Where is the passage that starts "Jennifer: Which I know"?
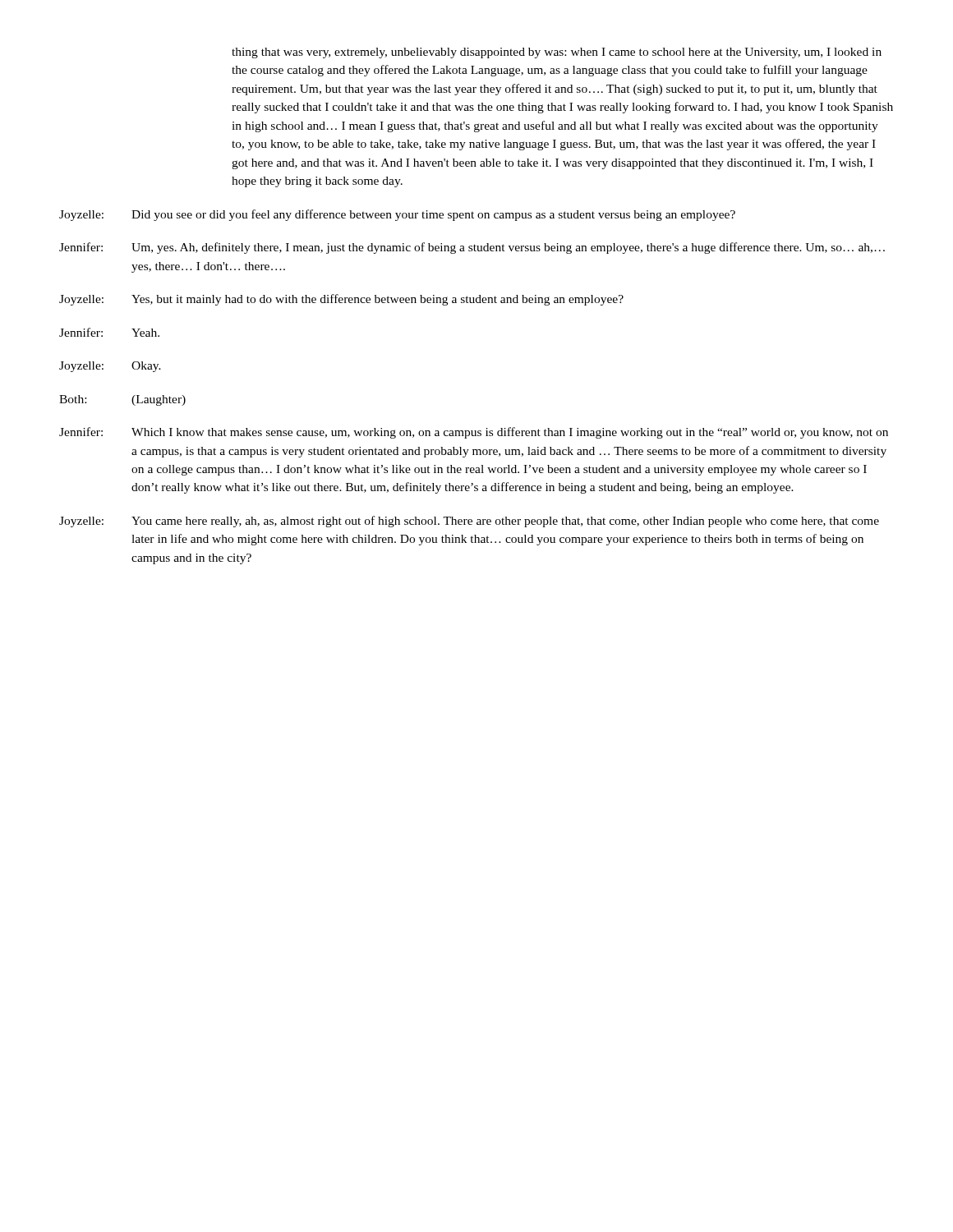Viewport: 953px width, 1232px height. pyautogui.click(x=476, y=460)
